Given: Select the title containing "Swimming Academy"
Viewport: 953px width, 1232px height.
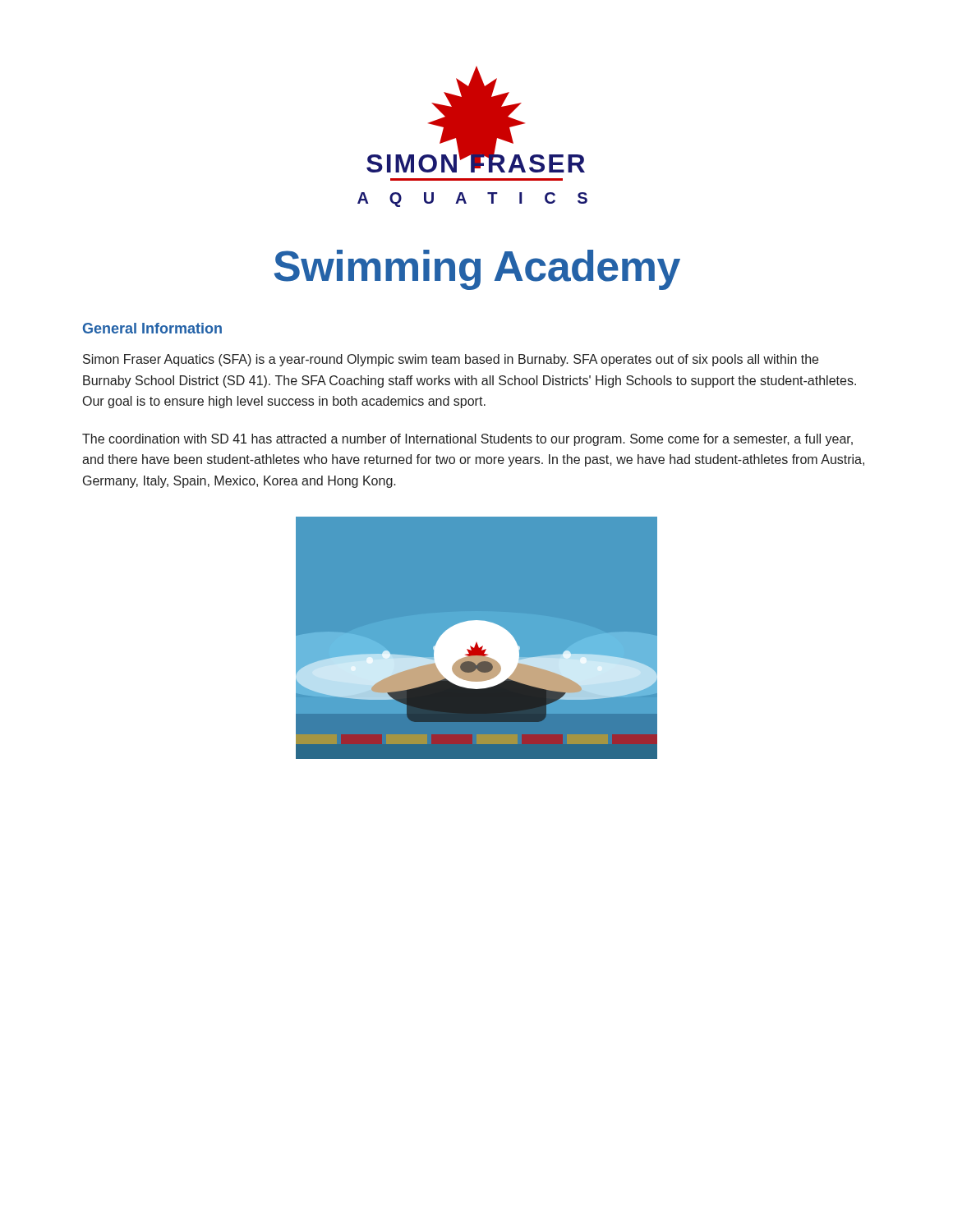Looking at the screenshot, I should [x=476, y=266].
